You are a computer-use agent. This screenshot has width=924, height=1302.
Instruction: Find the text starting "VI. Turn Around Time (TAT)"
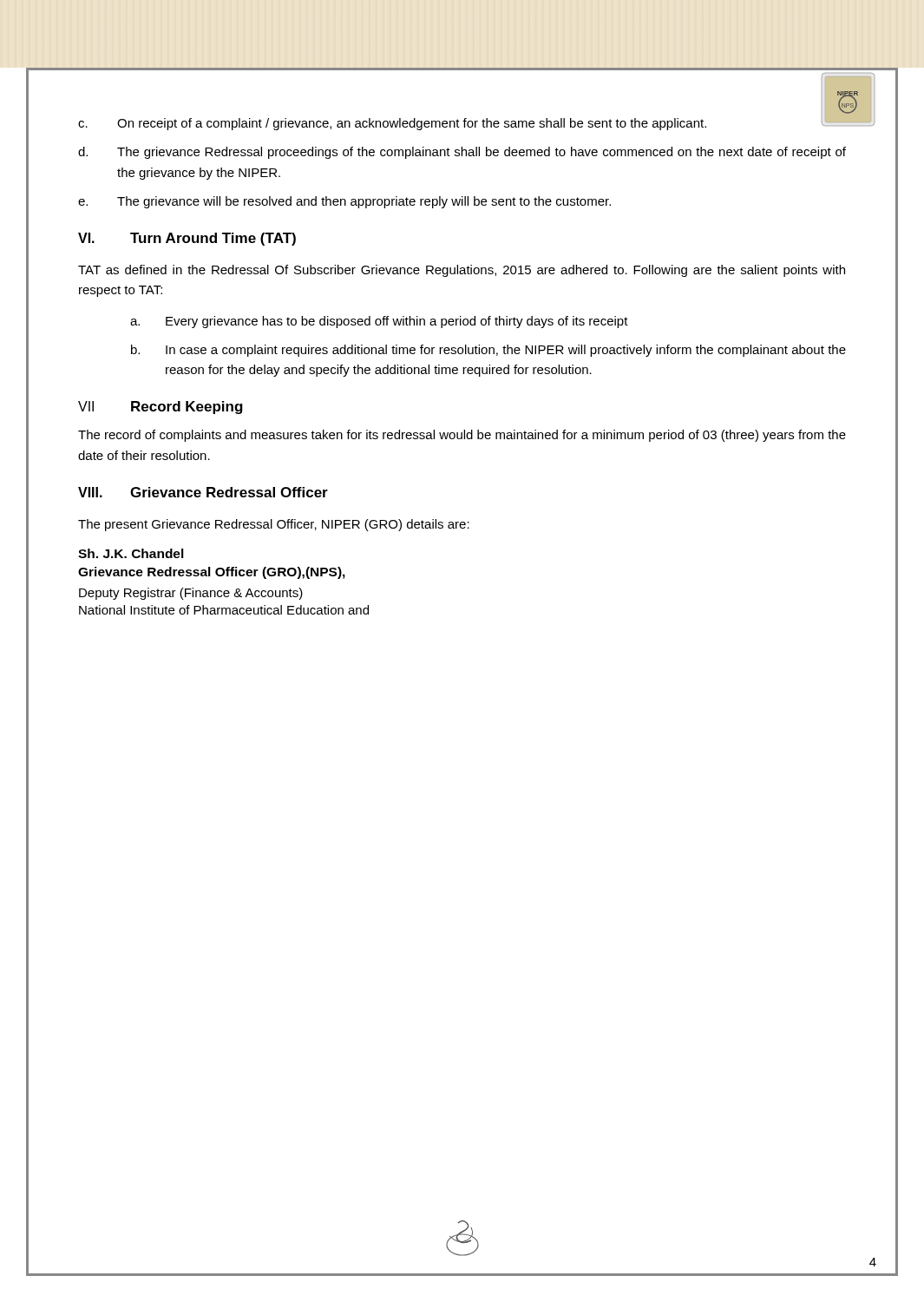point(187,239)
